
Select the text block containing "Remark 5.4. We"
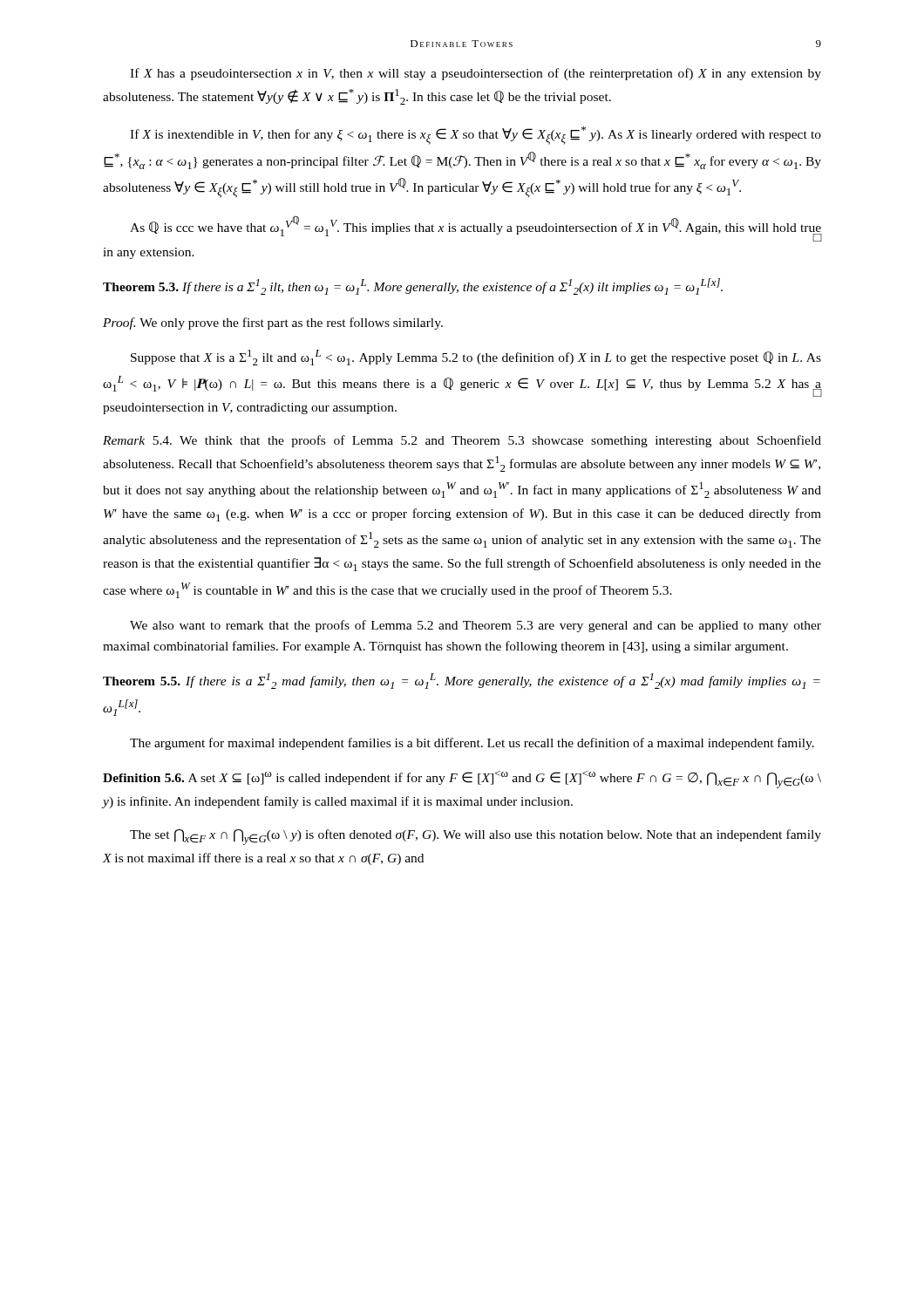click(462, 516)
